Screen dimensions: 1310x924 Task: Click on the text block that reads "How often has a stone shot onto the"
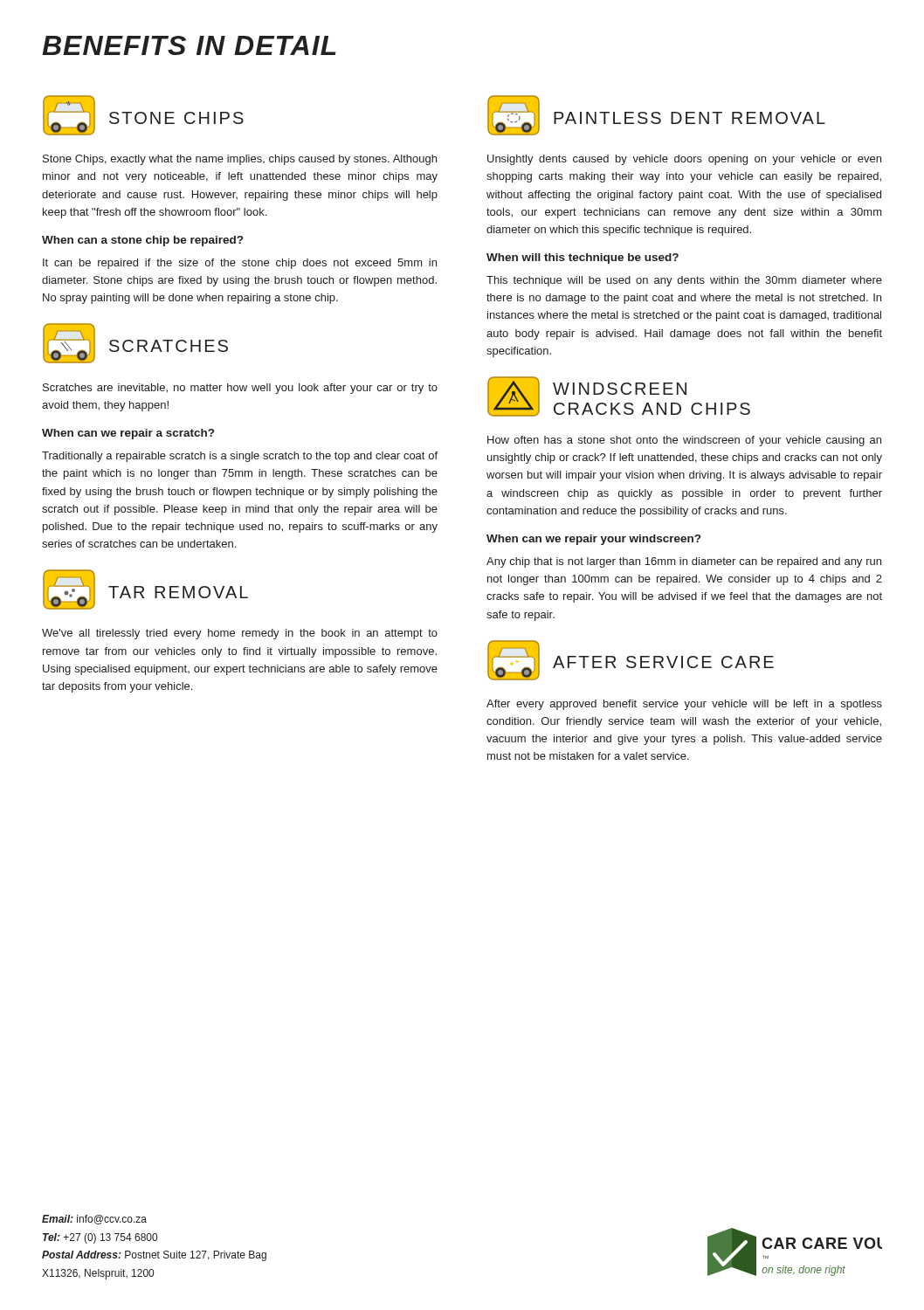pos(684,476)
